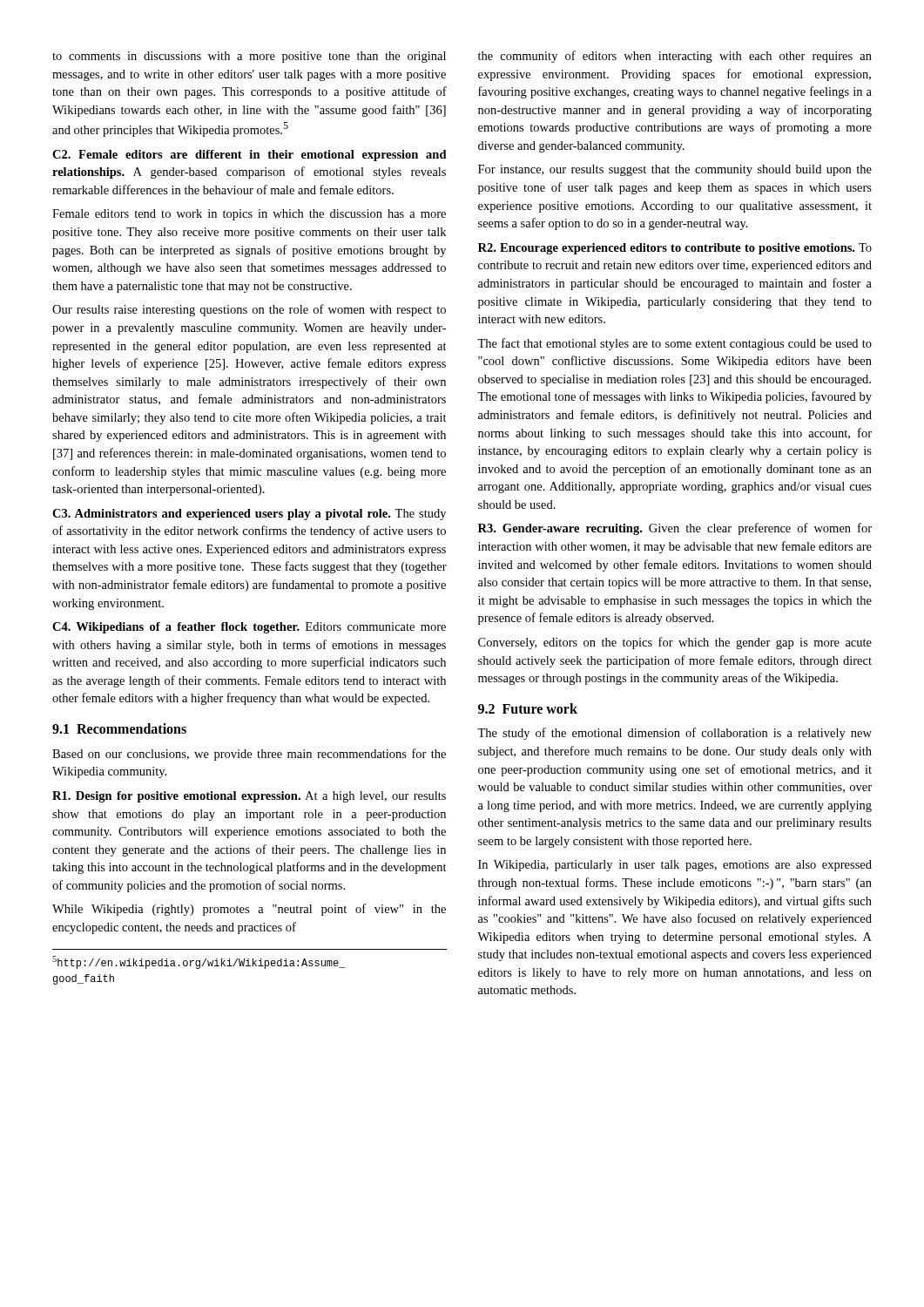Find the element starting "The fact that emotional"

pyautogui.click(x=675, y=424)
